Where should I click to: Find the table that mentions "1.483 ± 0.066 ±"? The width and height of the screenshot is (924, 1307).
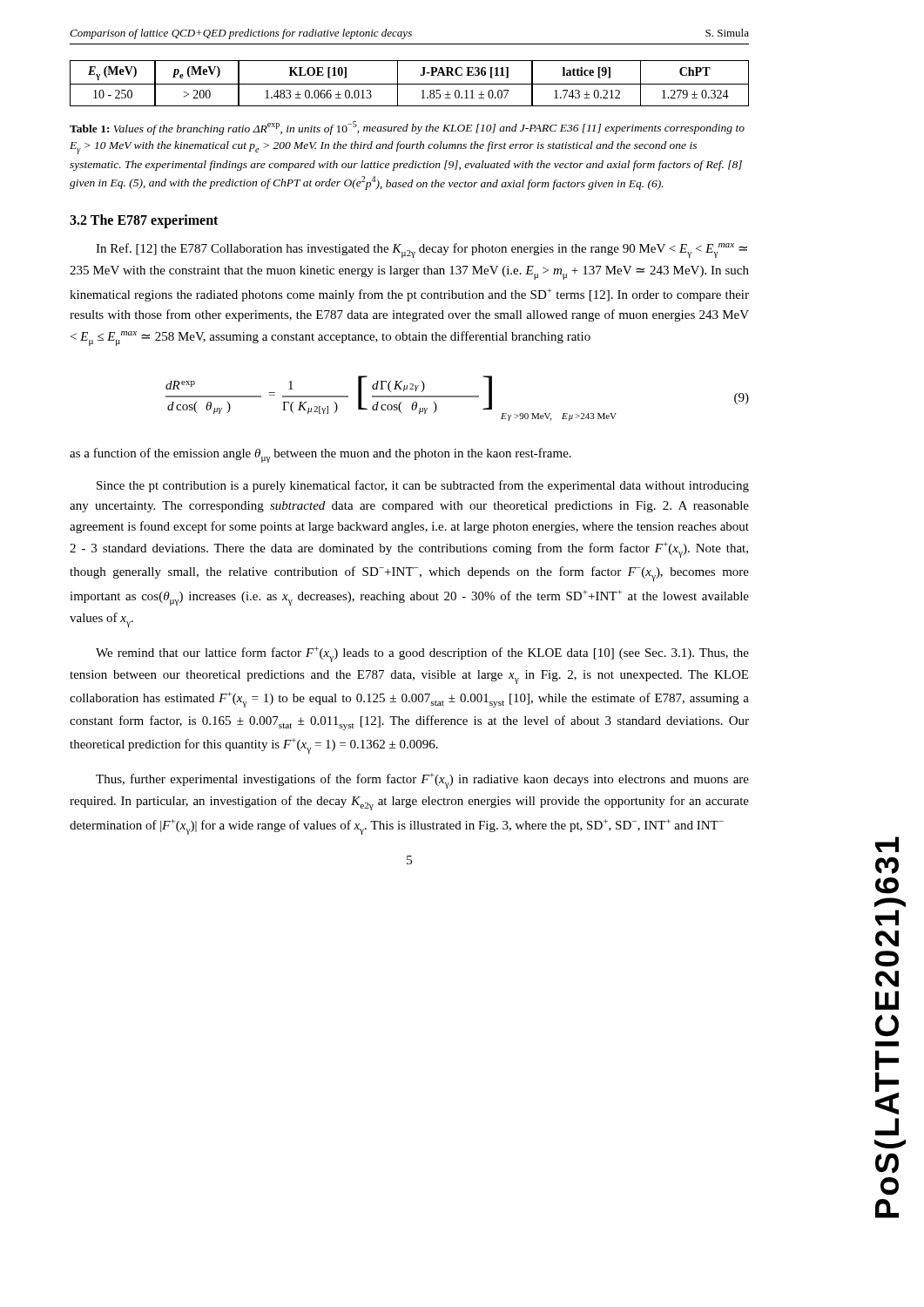(409, 83)
